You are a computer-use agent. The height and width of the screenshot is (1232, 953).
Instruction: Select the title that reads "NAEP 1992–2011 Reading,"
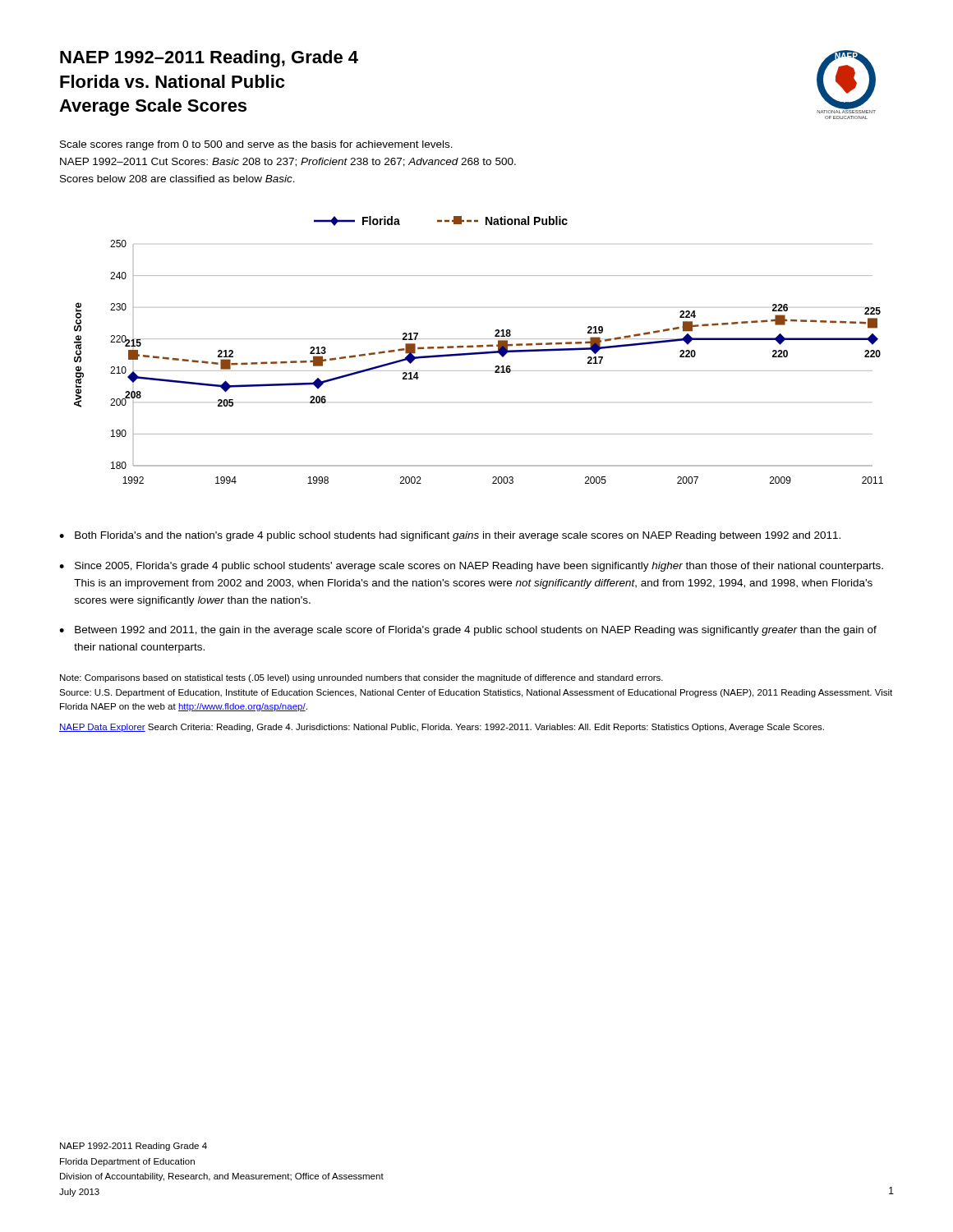(x=209, y=81)
